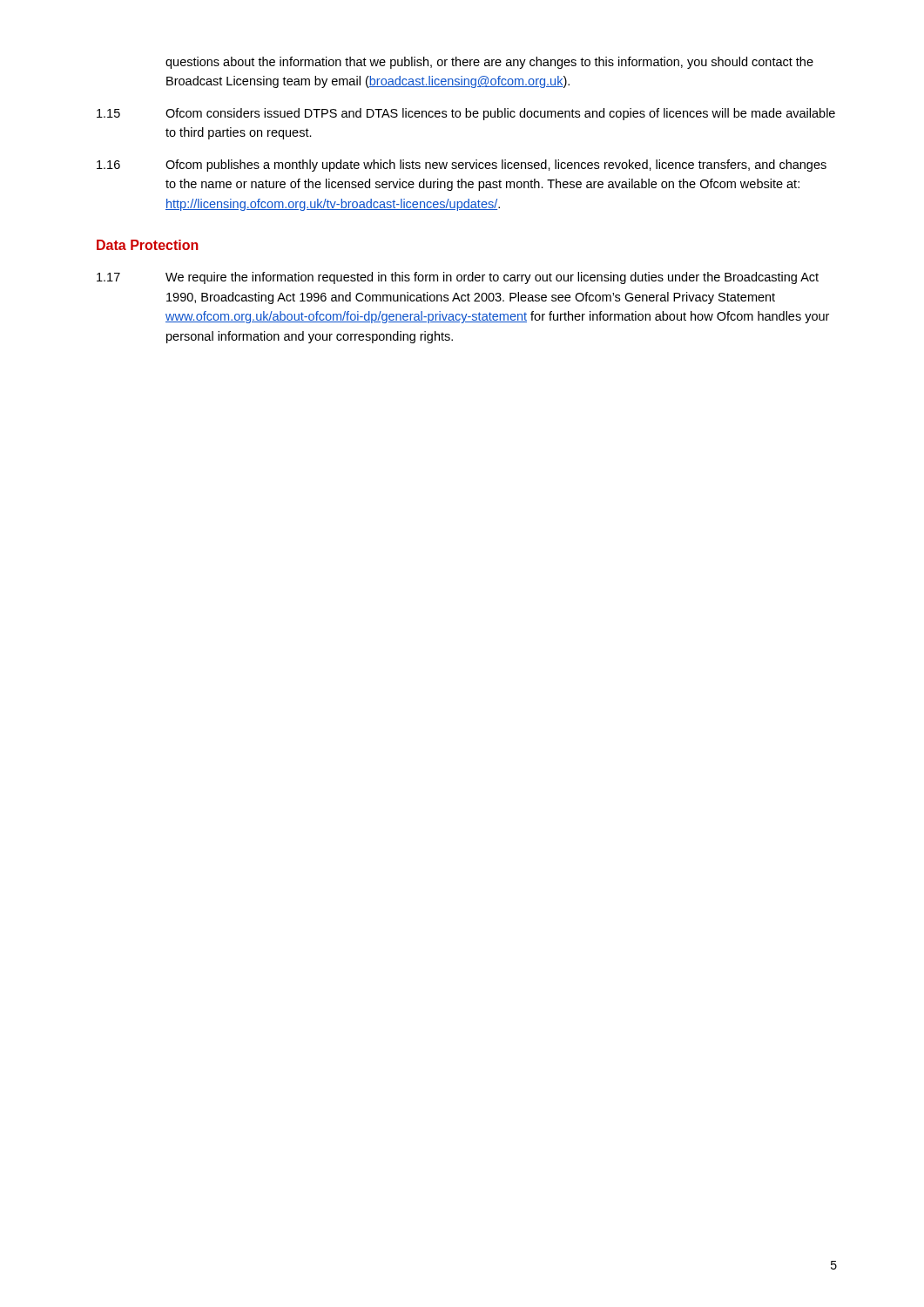
Task: Click on the section header with the text "Data Protection"
Action: click(147, 246)
